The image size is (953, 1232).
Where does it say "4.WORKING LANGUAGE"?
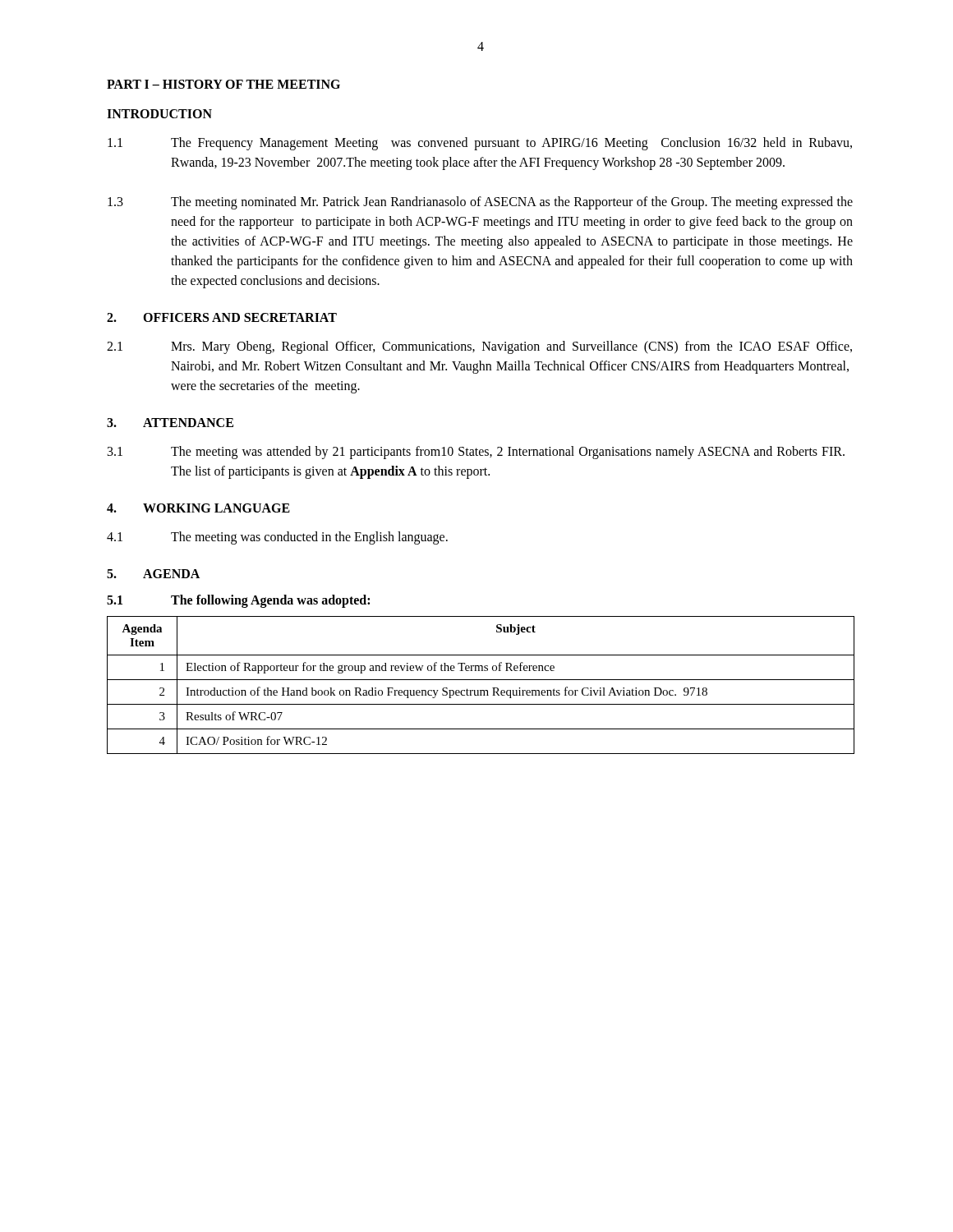198,508
